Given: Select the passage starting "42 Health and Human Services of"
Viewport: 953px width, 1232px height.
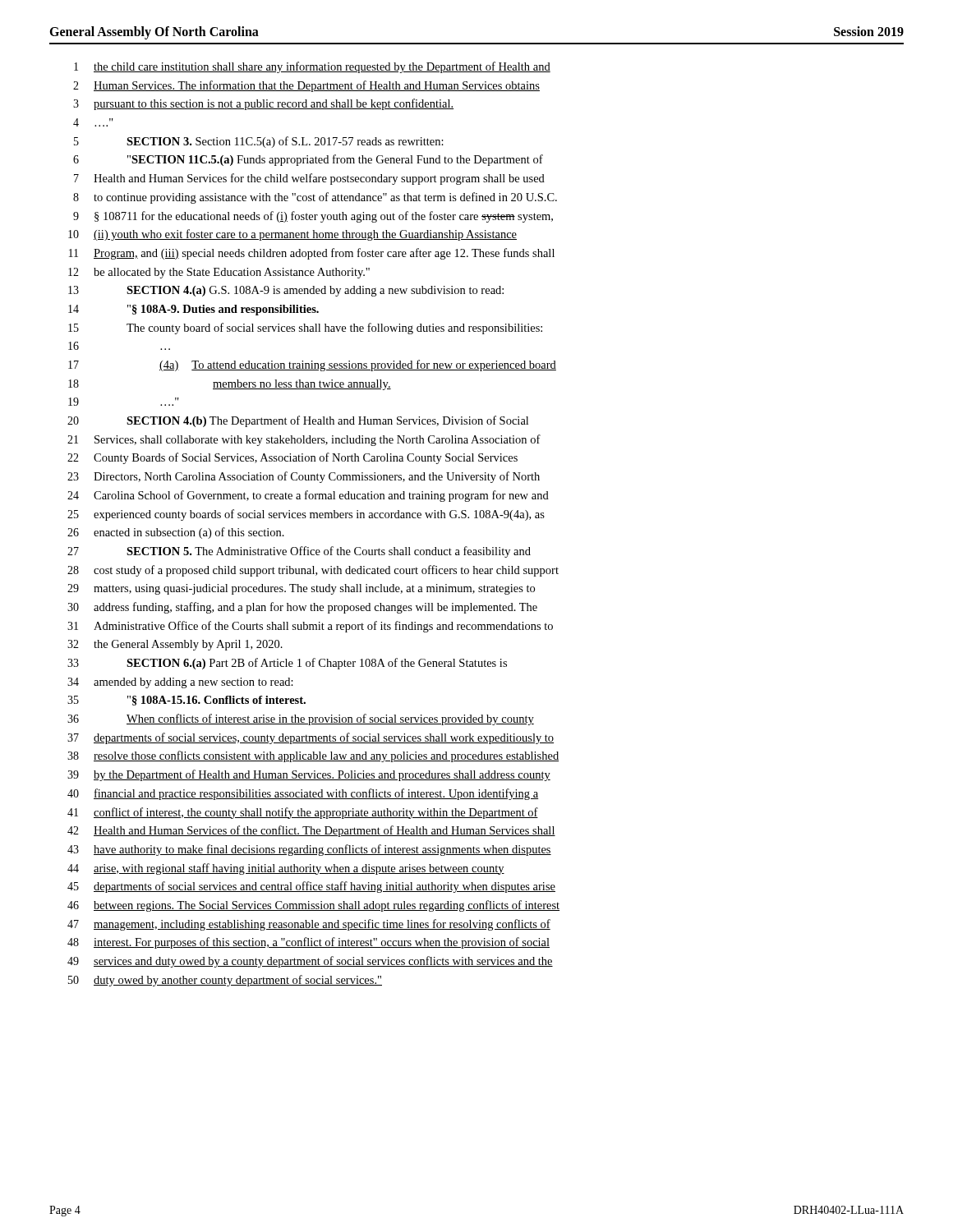Looking at the screenshot, I should coord(476,831).
